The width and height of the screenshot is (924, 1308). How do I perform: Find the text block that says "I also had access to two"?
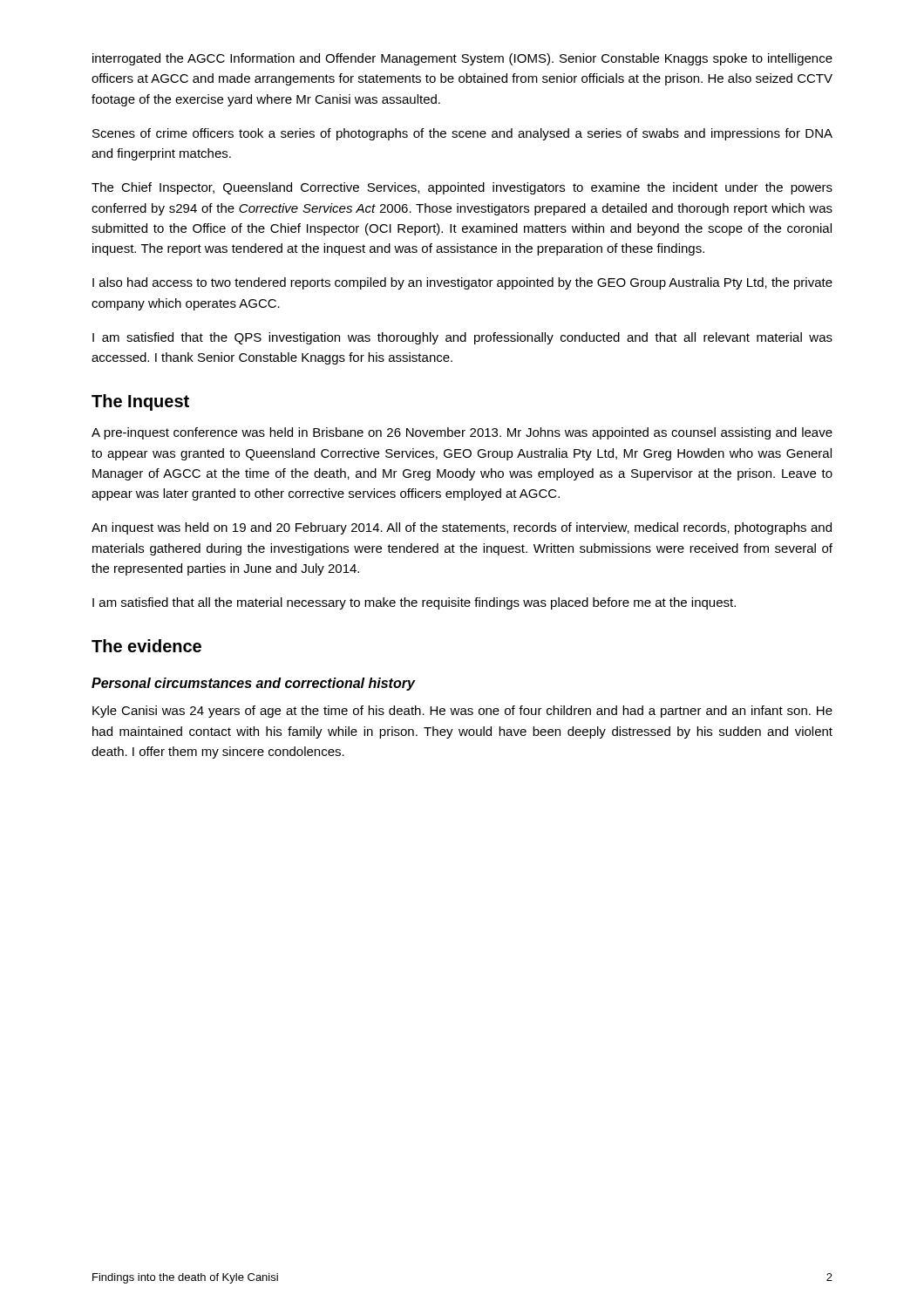(462, 292)
